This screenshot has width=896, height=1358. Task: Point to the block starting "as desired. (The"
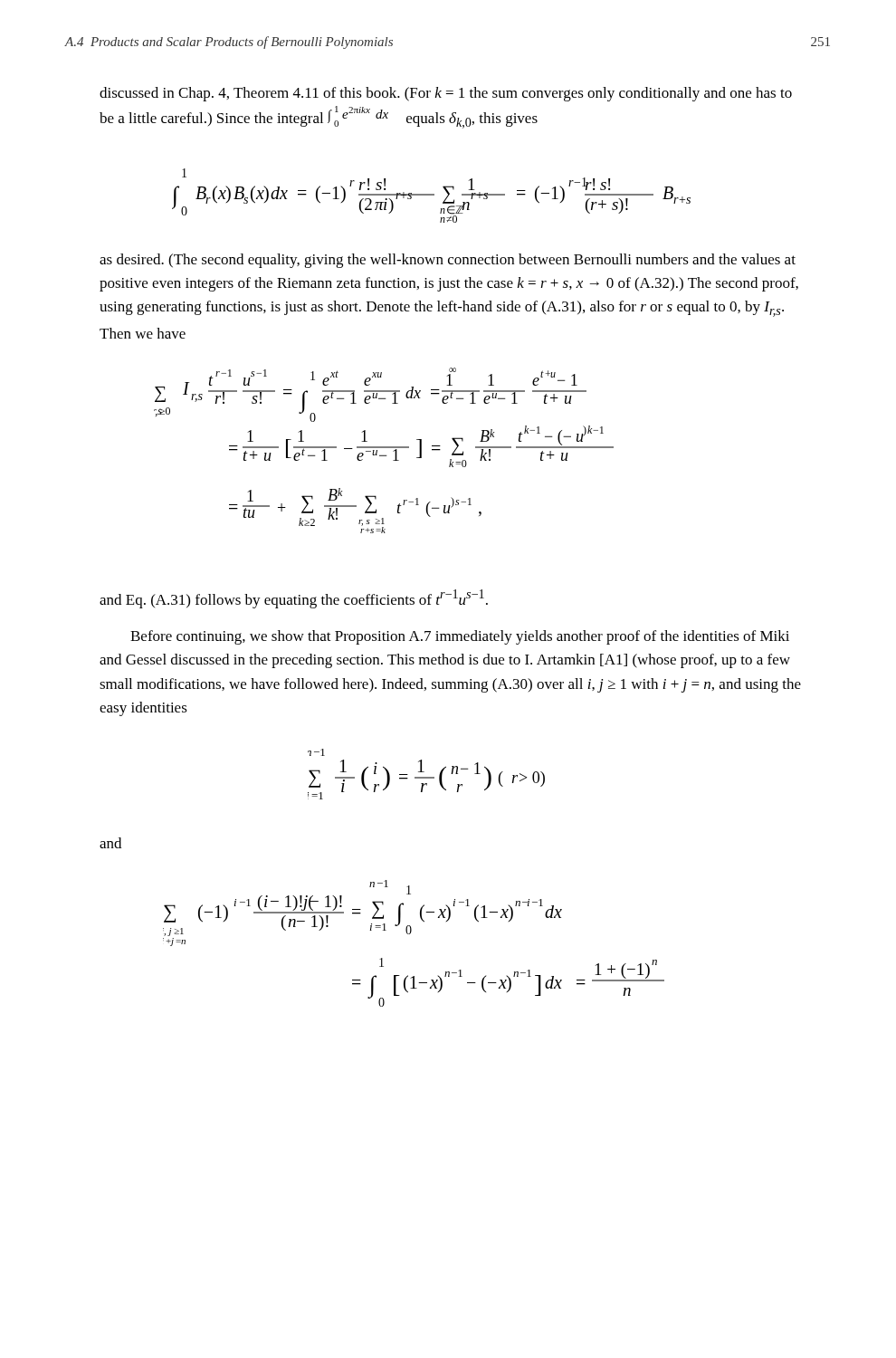[x=449, y=296]
